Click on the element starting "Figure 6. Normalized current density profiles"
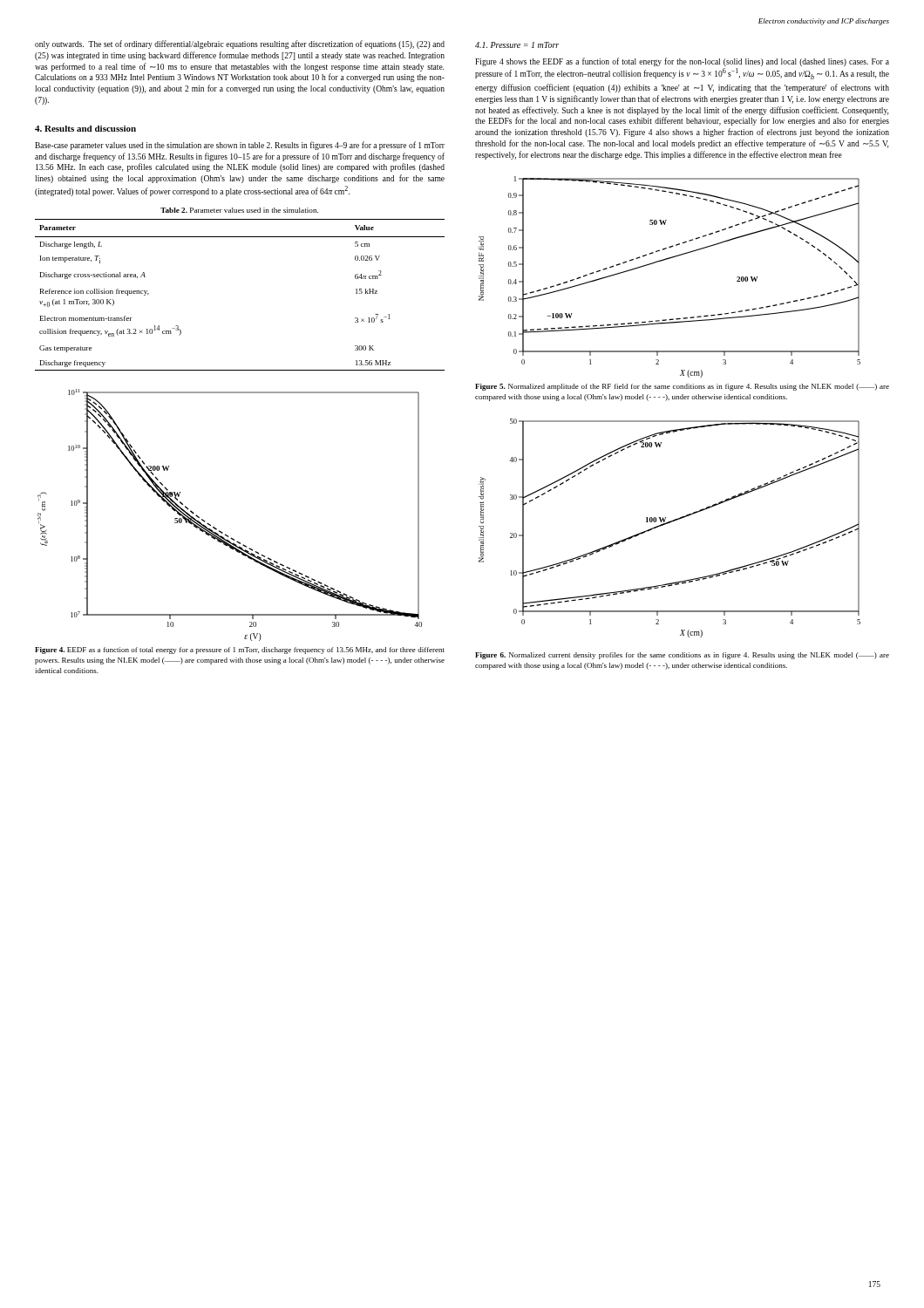 682,660
